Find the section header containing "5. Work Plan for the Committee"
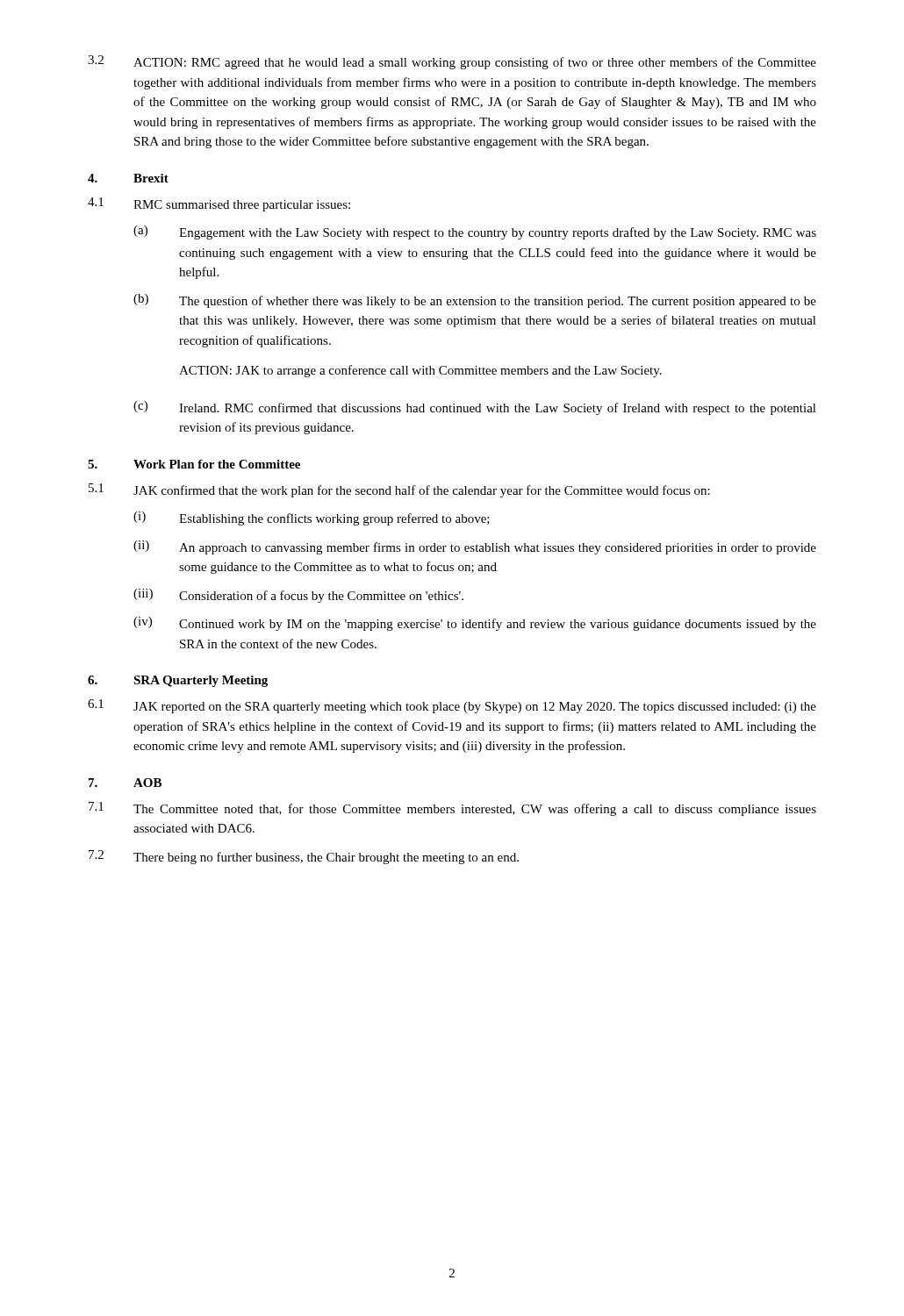 tap(194, 464)
